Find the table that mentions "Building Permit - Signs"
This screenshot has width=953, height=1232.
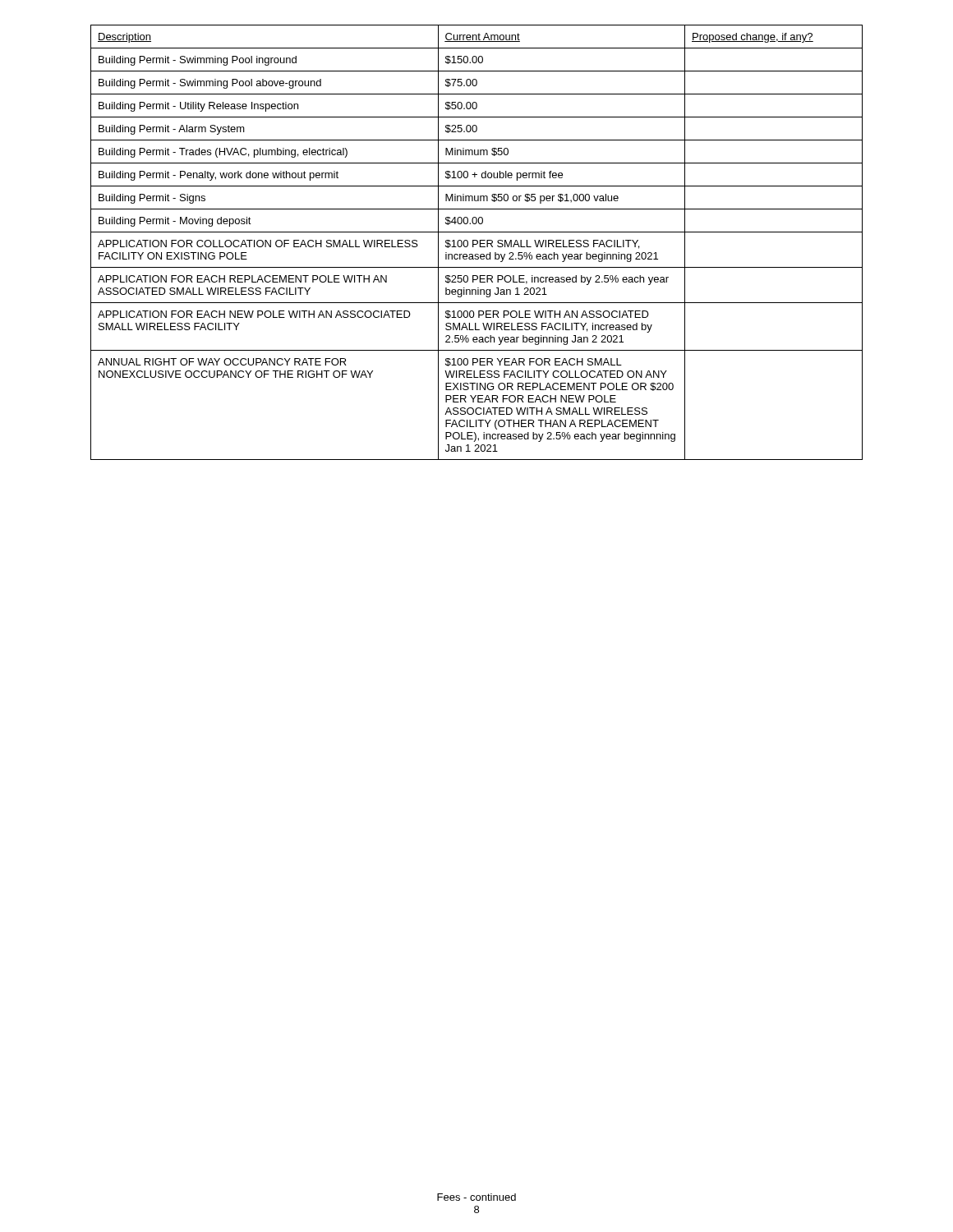(x=476, y=242)
